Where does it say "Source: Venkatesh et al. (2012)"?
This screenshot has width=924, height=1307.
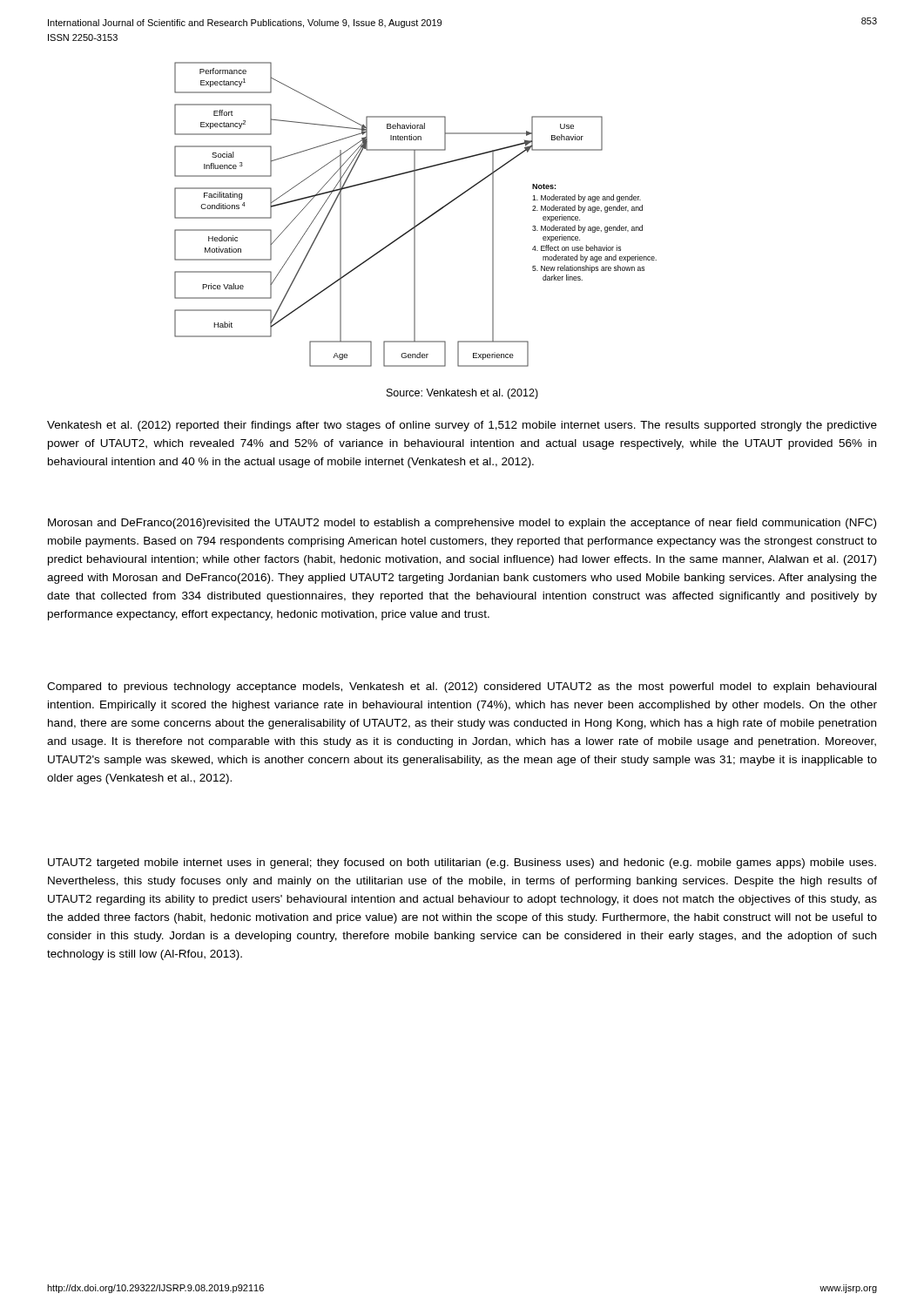tap(462, 393)
